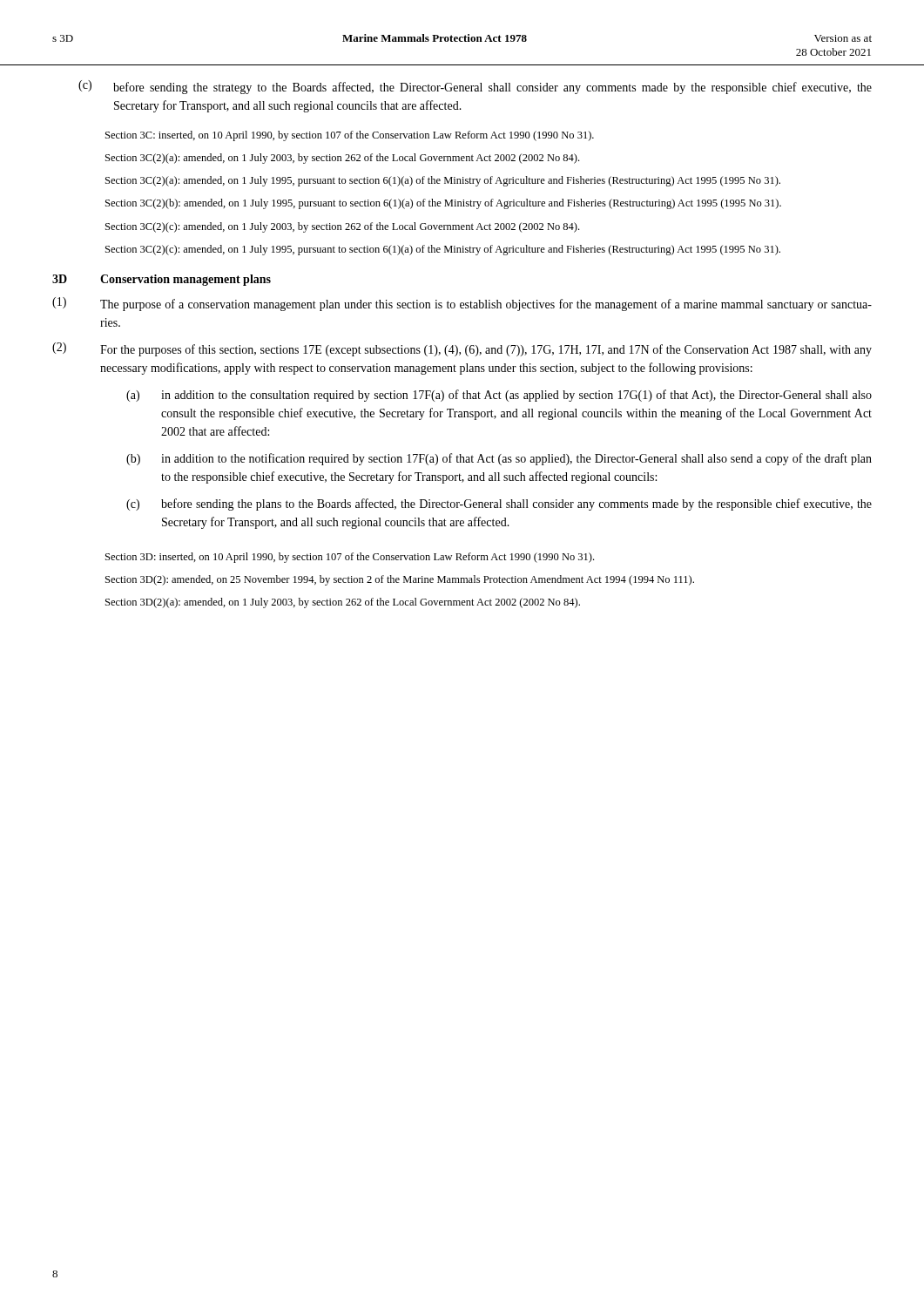Click the passage that begins "Section 3D(2)(a): amended, on"
924x1307 pixels.
click(343, 602)
